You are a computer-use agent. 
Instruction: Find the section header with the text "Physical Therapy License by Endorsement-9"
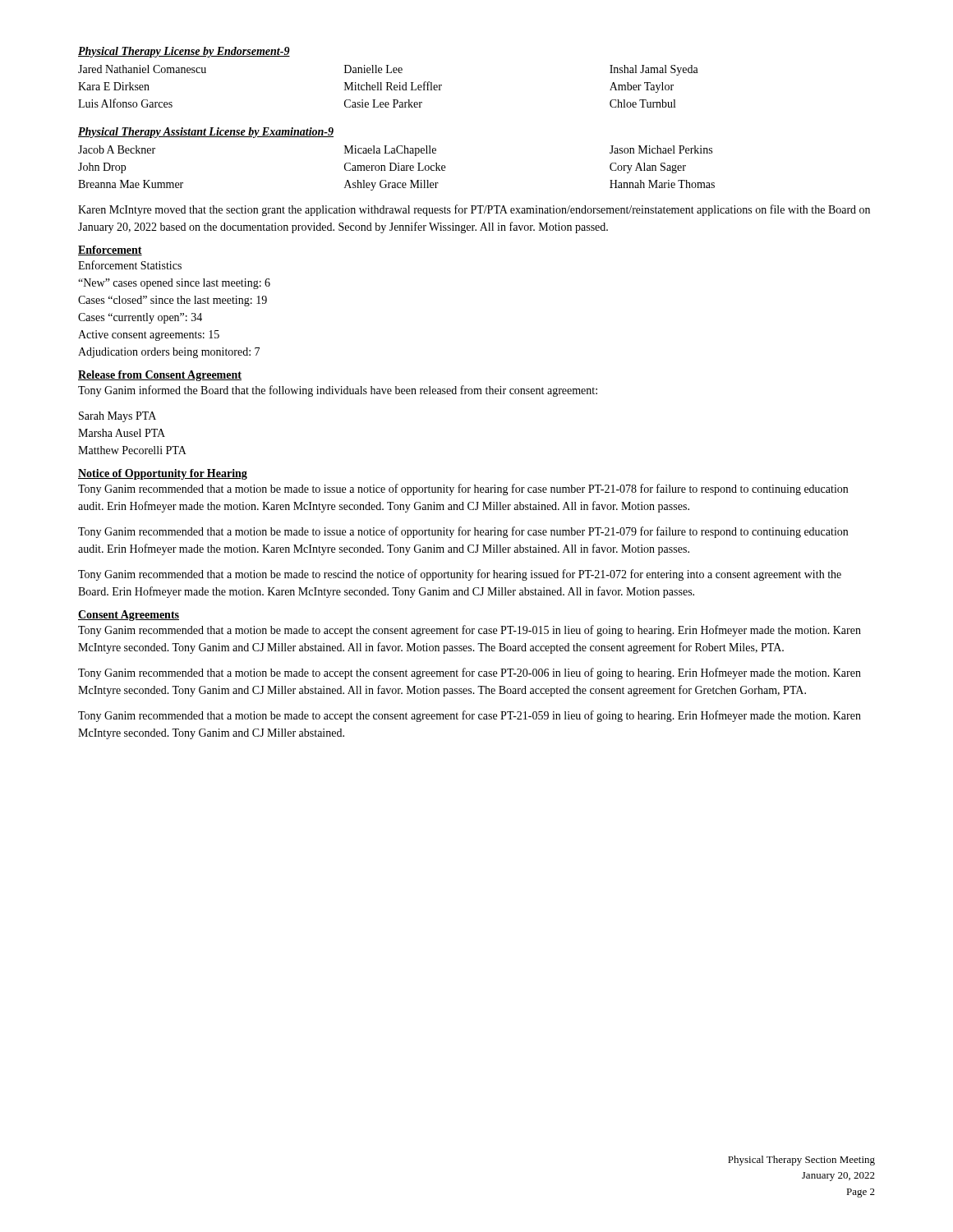[184, 51]
